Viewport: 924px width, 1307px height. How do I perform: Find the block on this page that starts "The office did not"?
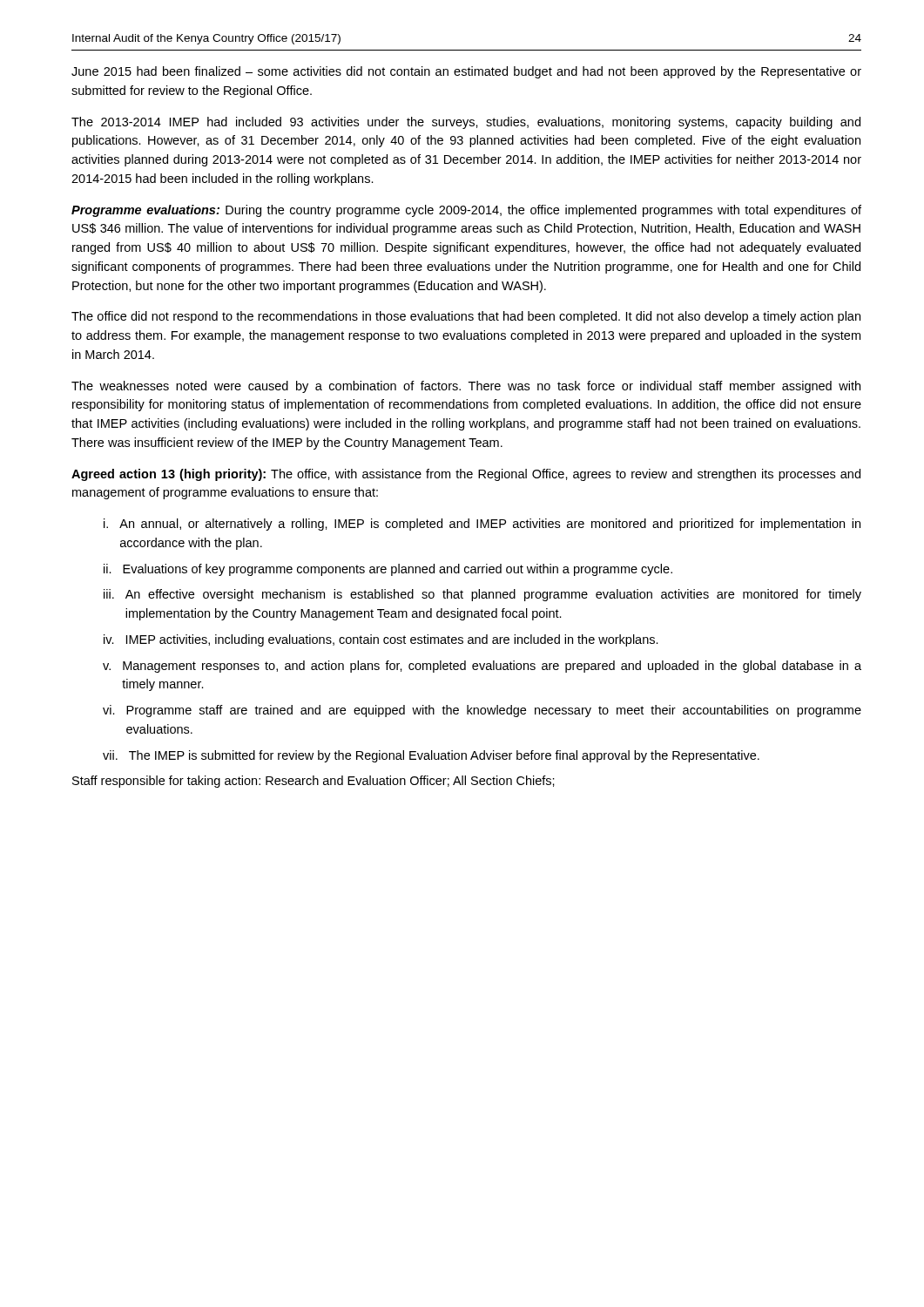[x=466, y=335]
